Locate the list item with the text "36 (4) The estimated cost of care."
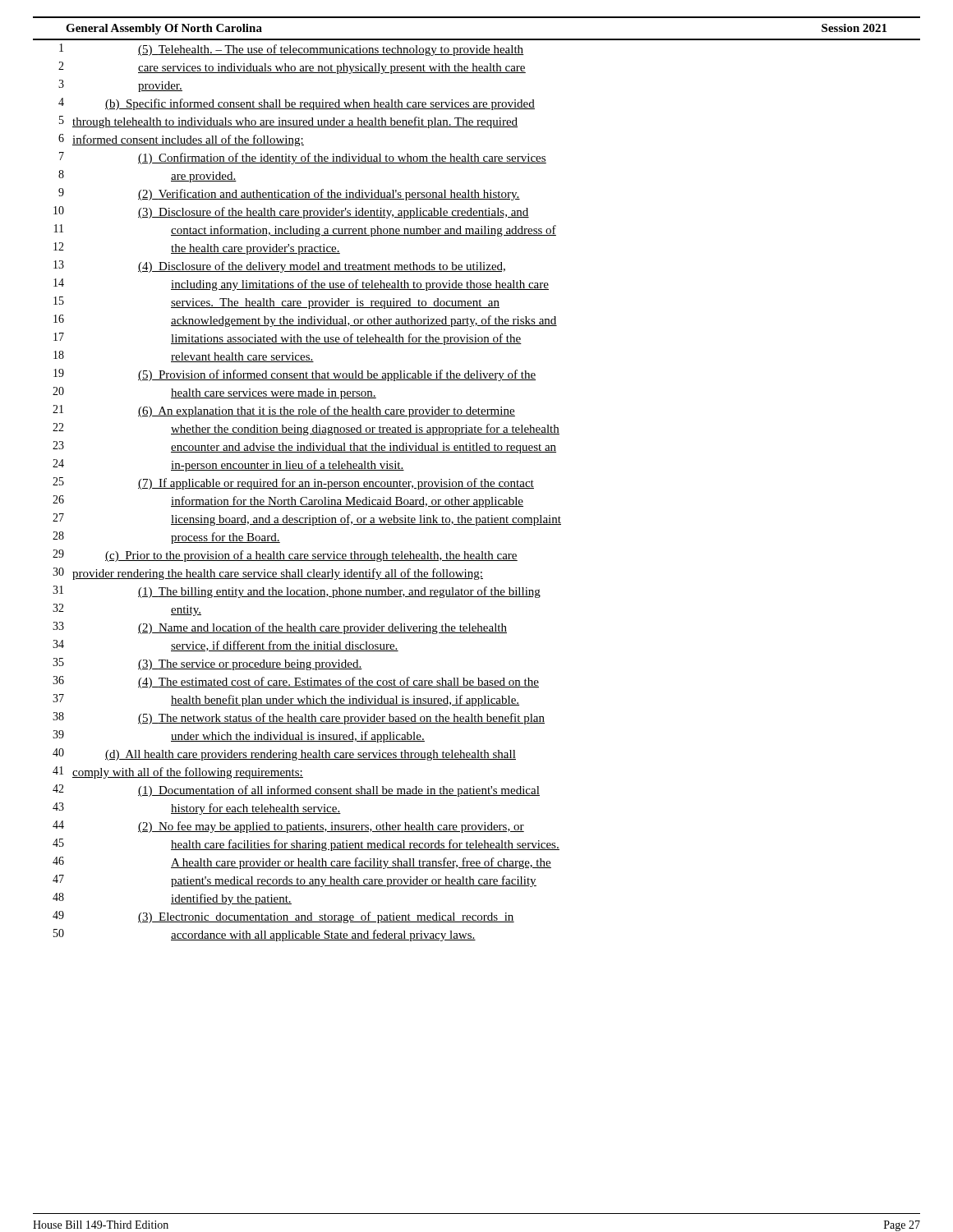Screen dimensions: 1232x953 tap(476, 691)
